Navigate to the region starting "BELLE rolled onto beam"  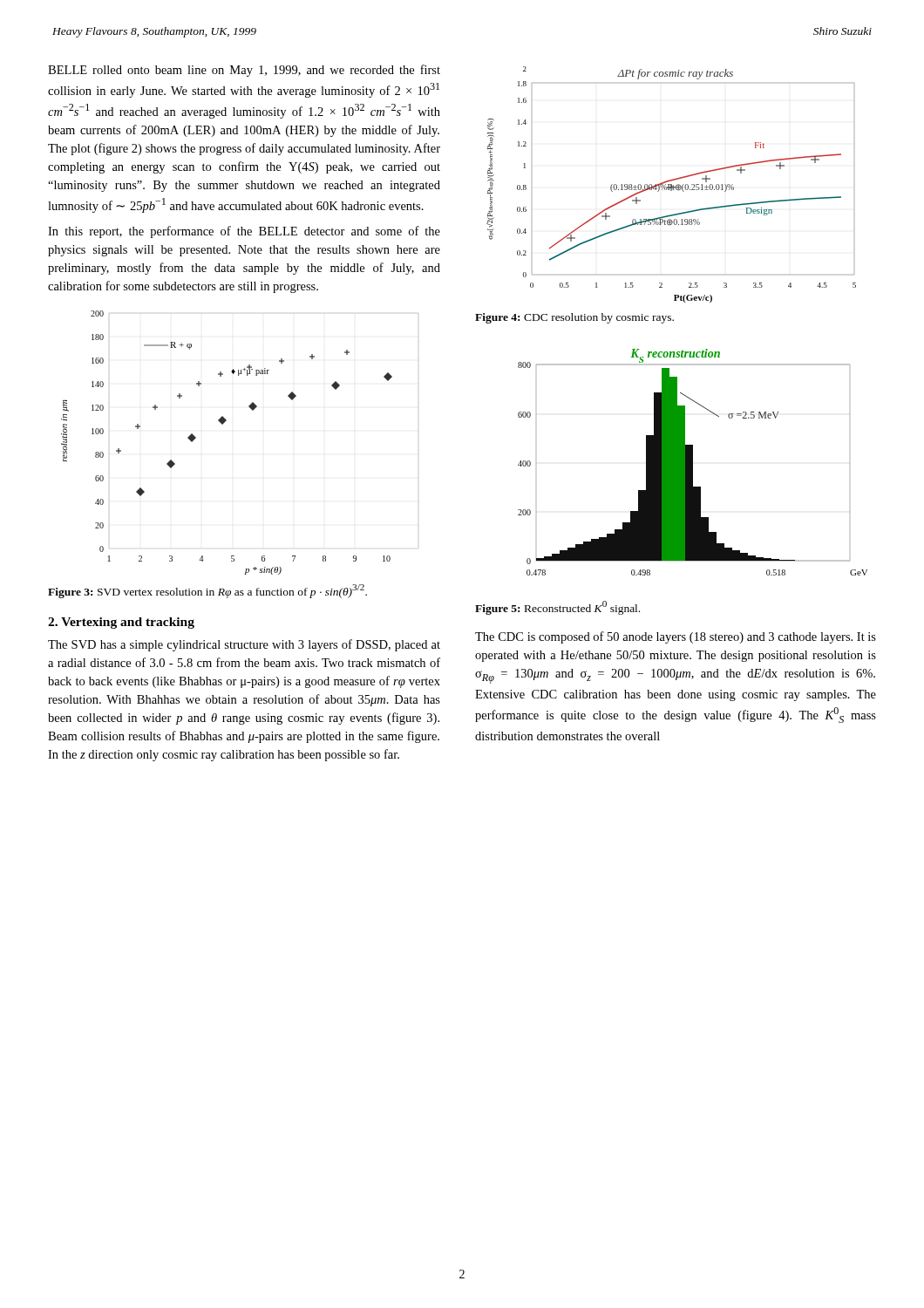coord(244,178)
